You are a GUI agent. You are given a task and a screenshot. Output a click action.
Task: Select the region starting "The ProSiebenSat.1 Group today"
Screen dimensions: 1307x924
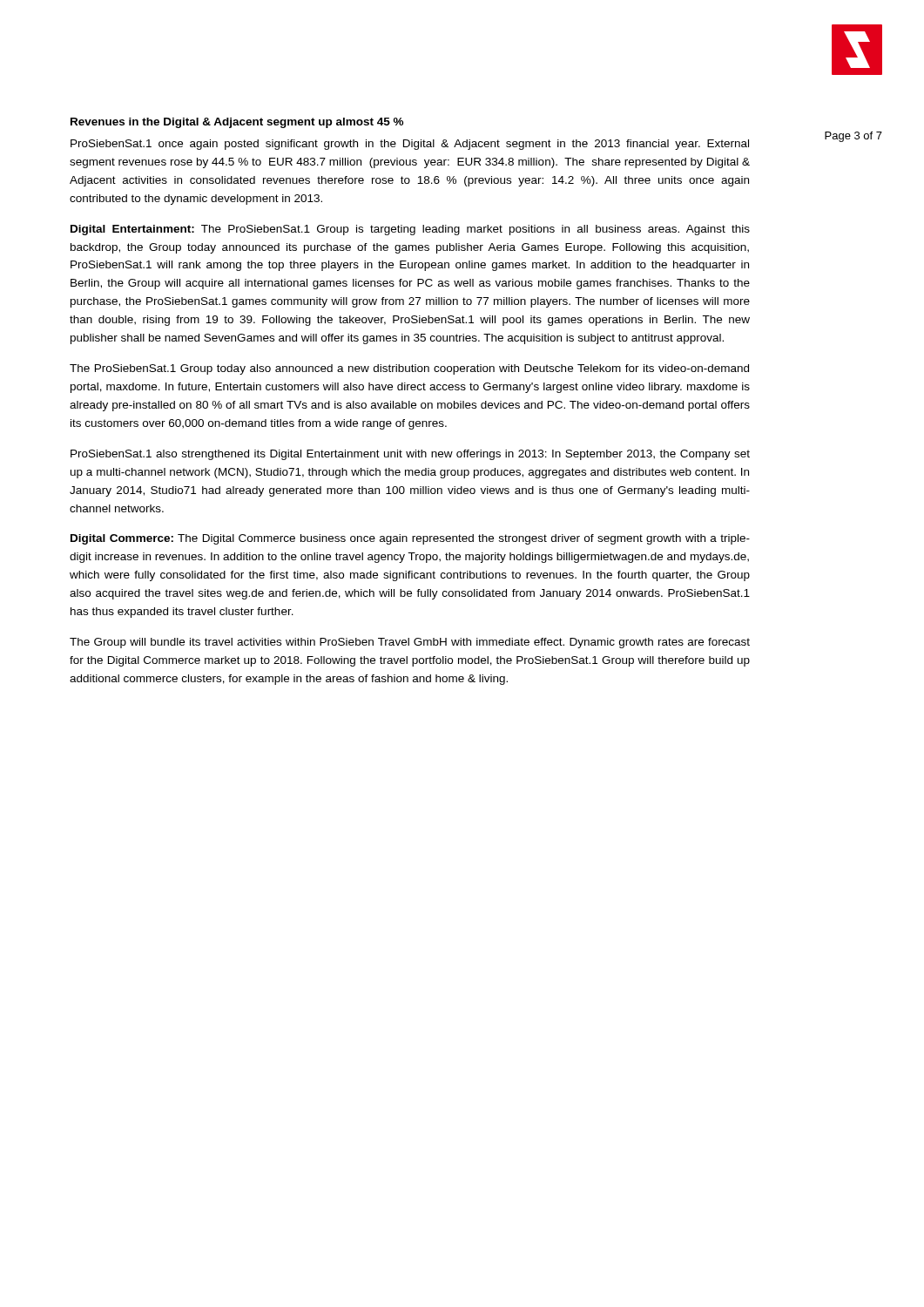410,396
